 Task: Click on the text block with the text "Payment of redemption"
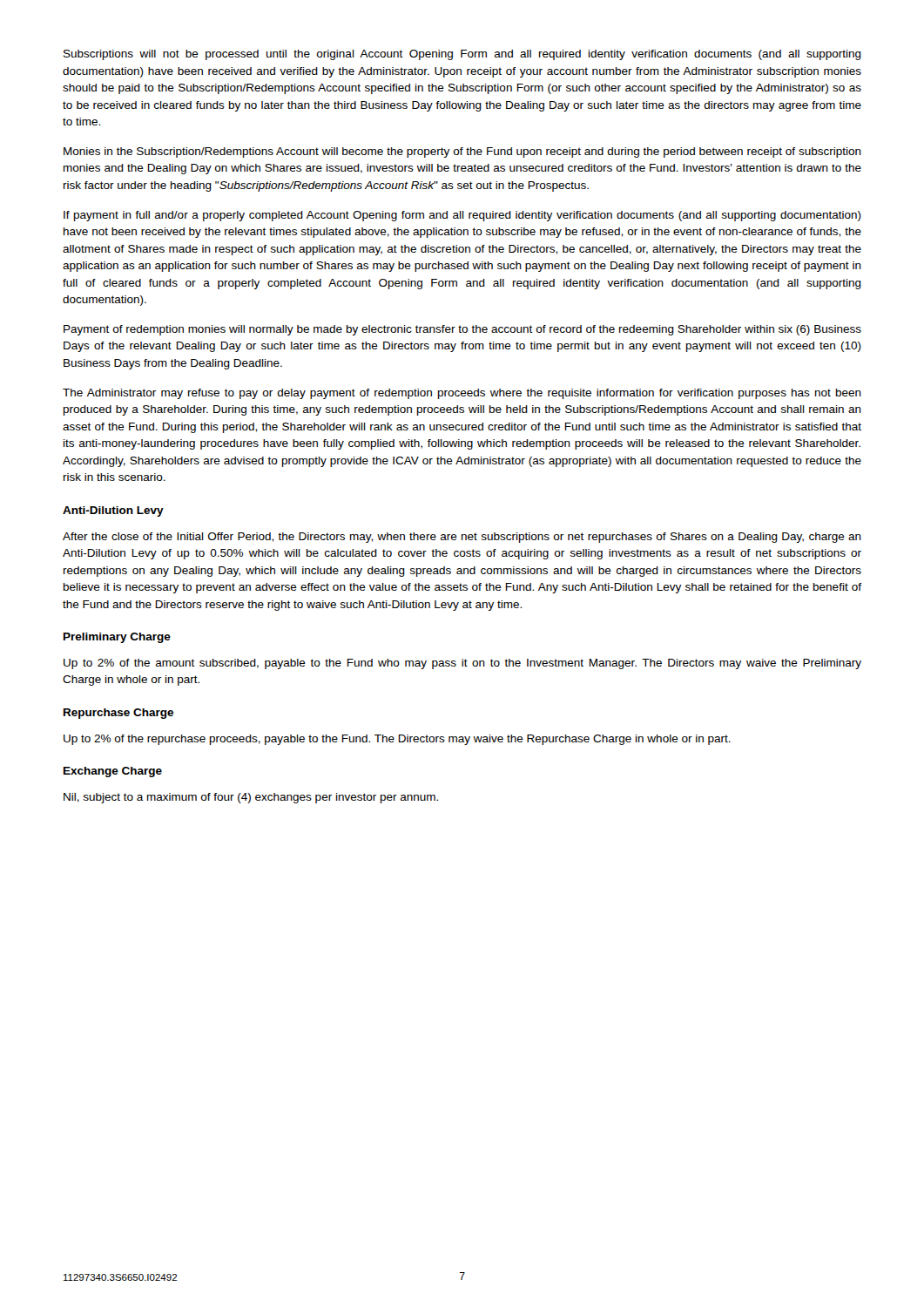point(462,346)
